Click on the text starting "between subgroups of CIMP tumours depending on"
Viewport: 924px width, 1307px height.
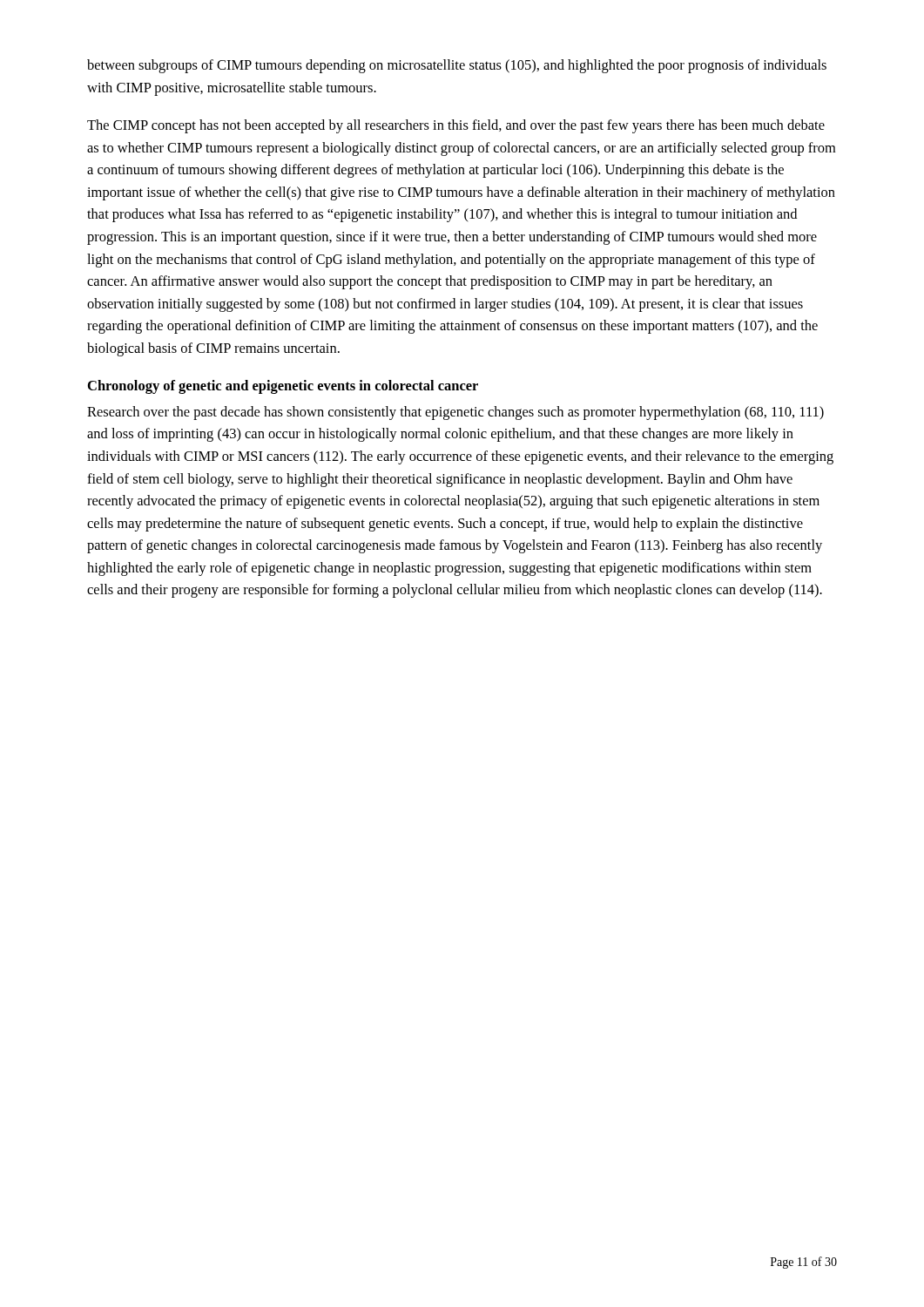click(457, 76)
